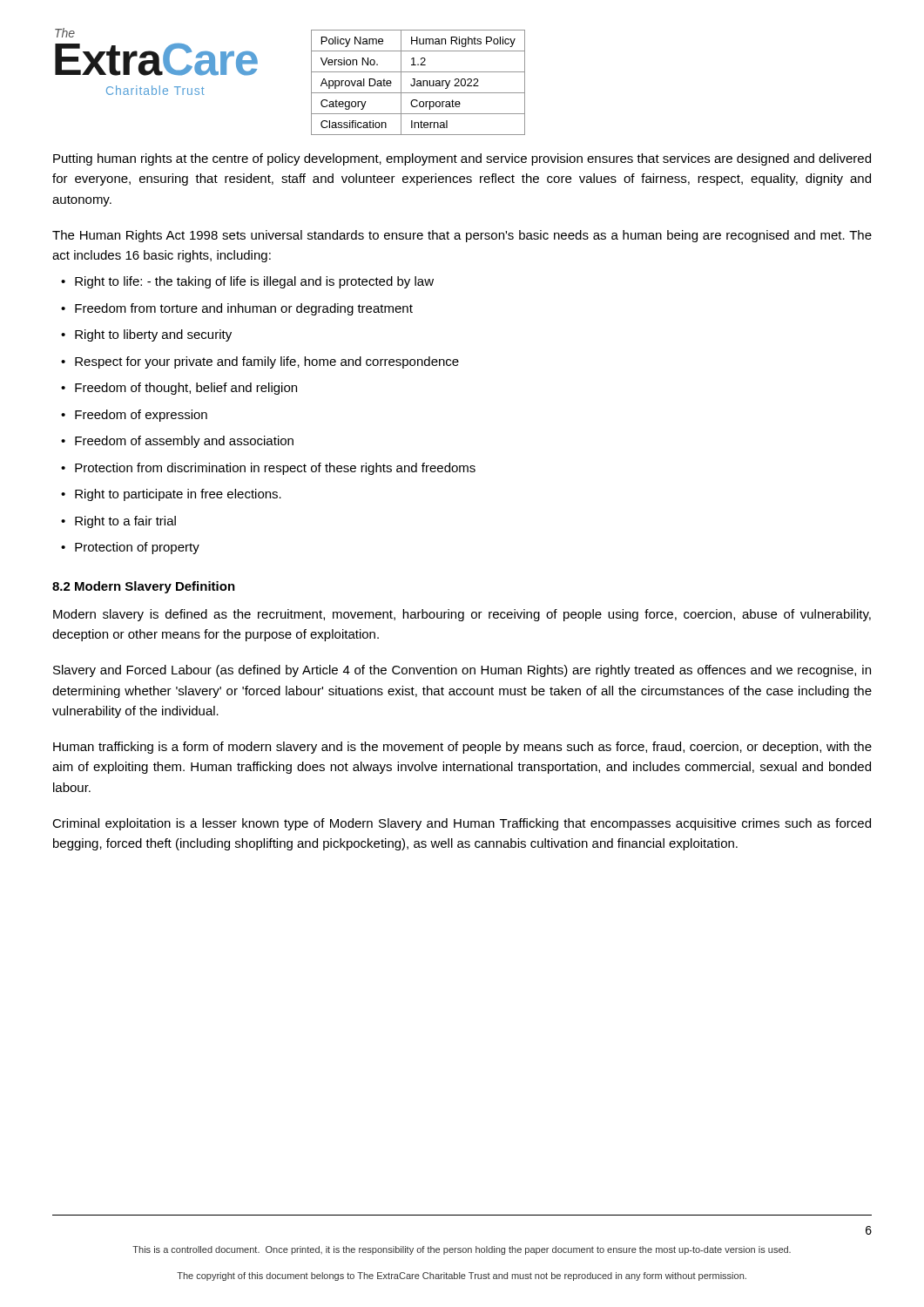Viewport: 924px width, 1307px height.
Task: Point to the element starting "• Protection of property"
Action: pos(130,548)
